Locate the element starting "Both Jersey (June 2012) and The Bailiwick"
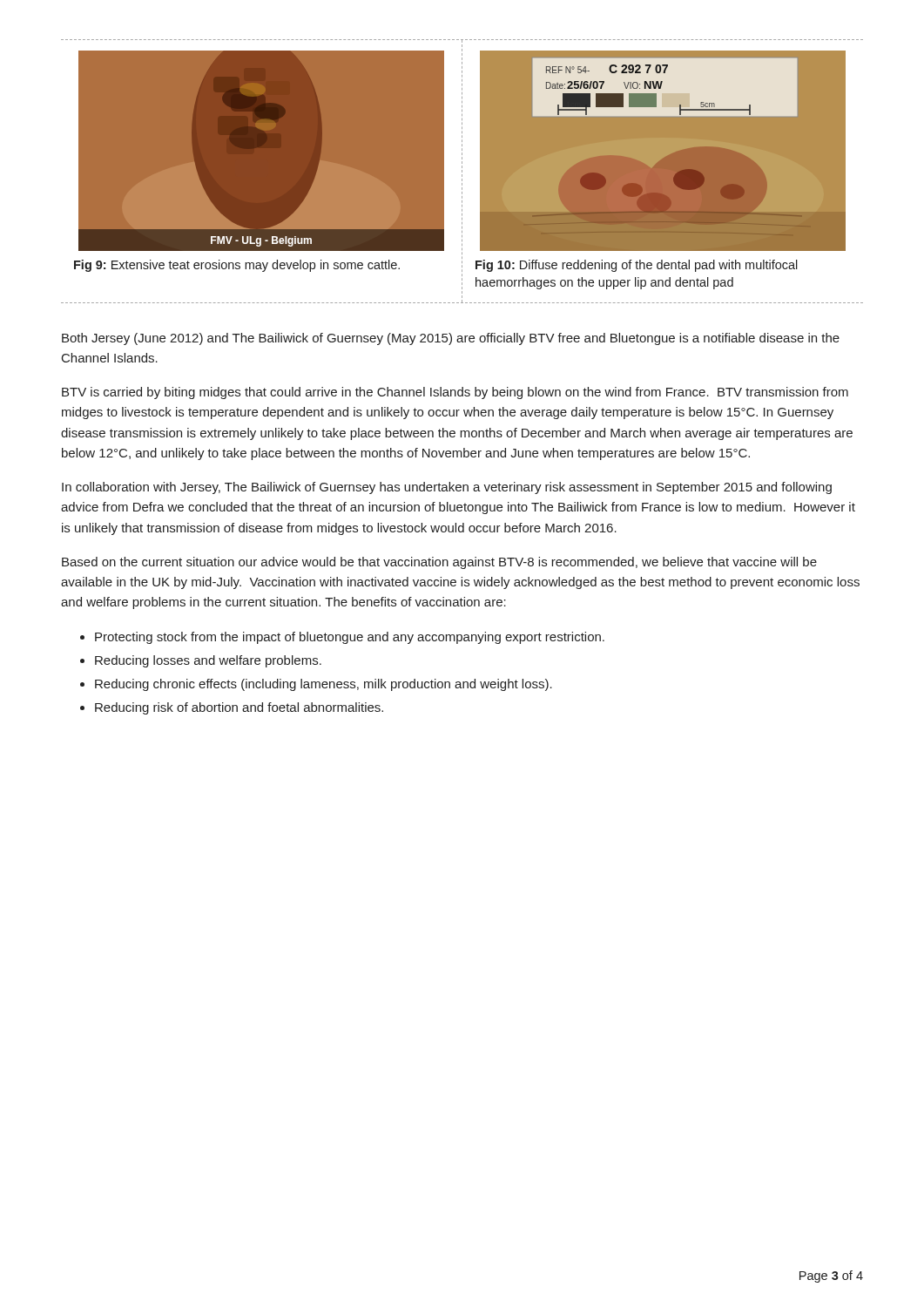This screenshot has width=924, height=1307. click(x=450, y=347)
